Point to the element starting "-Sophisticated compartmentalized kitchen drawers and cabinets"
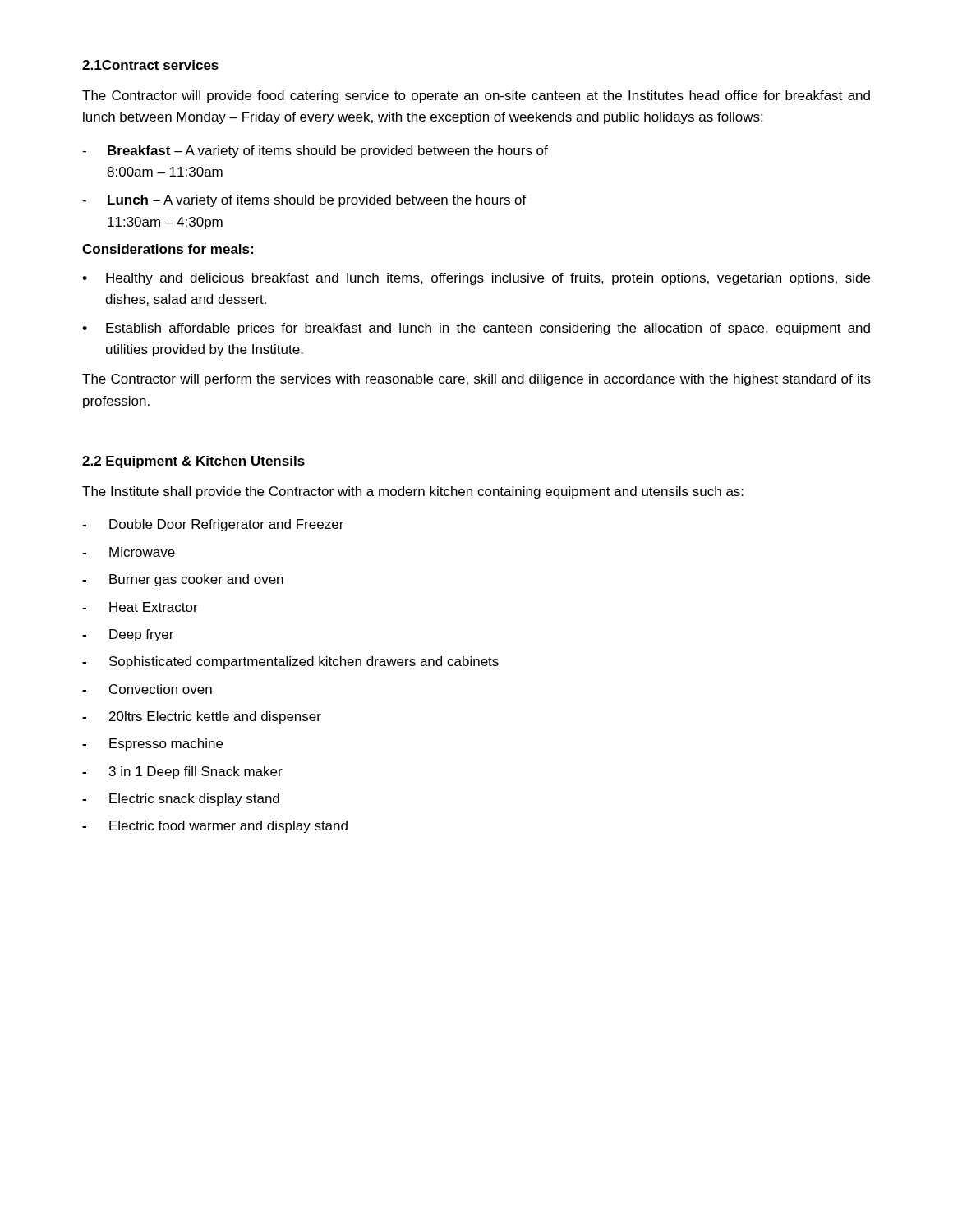The width and height of the screenshot is (953, 1232). (x=291, y=662)
